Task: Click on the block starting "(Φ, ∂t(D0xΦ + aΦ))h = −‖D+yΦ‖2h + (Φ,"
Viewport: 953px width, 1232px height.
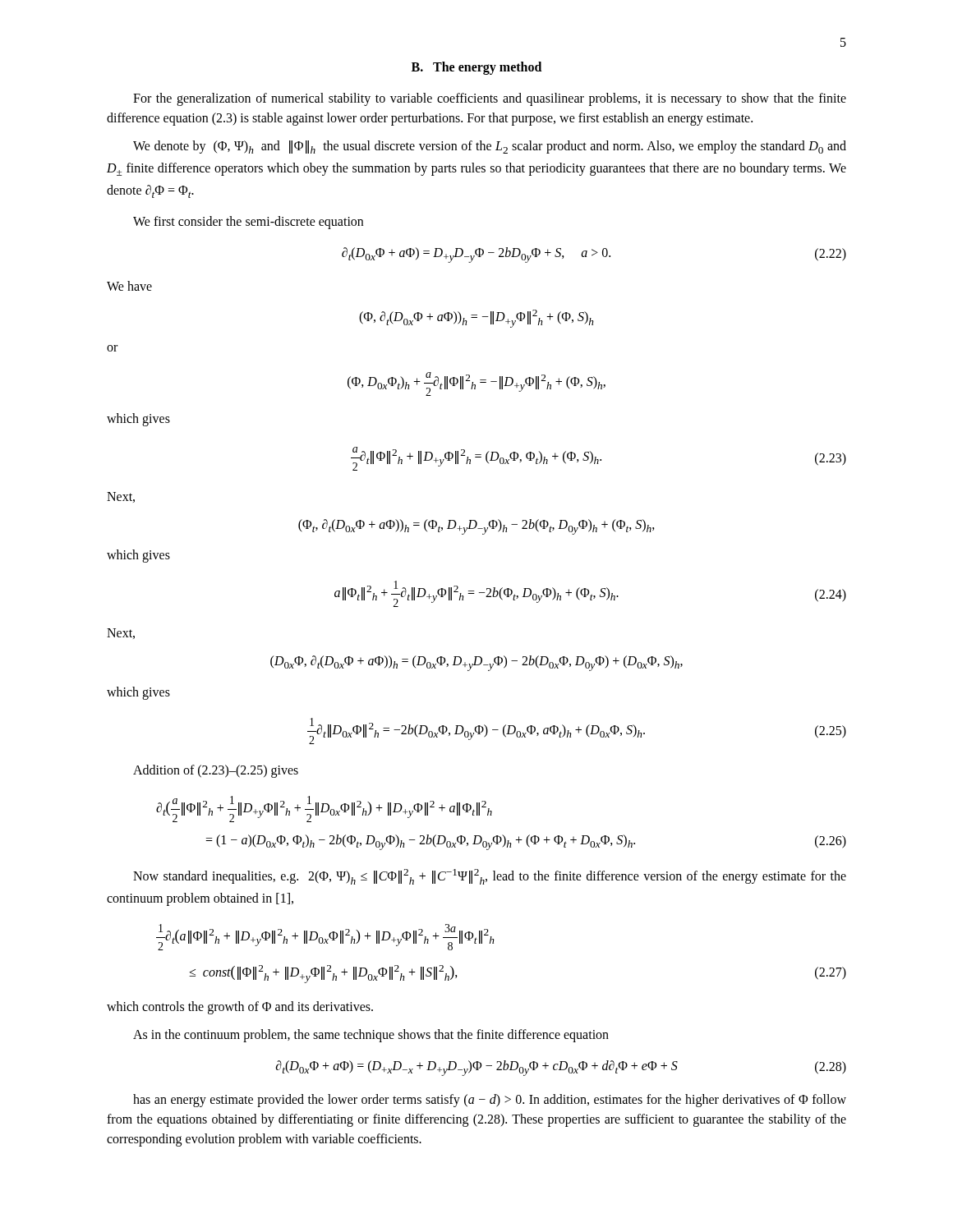Action: coord(476,317)
